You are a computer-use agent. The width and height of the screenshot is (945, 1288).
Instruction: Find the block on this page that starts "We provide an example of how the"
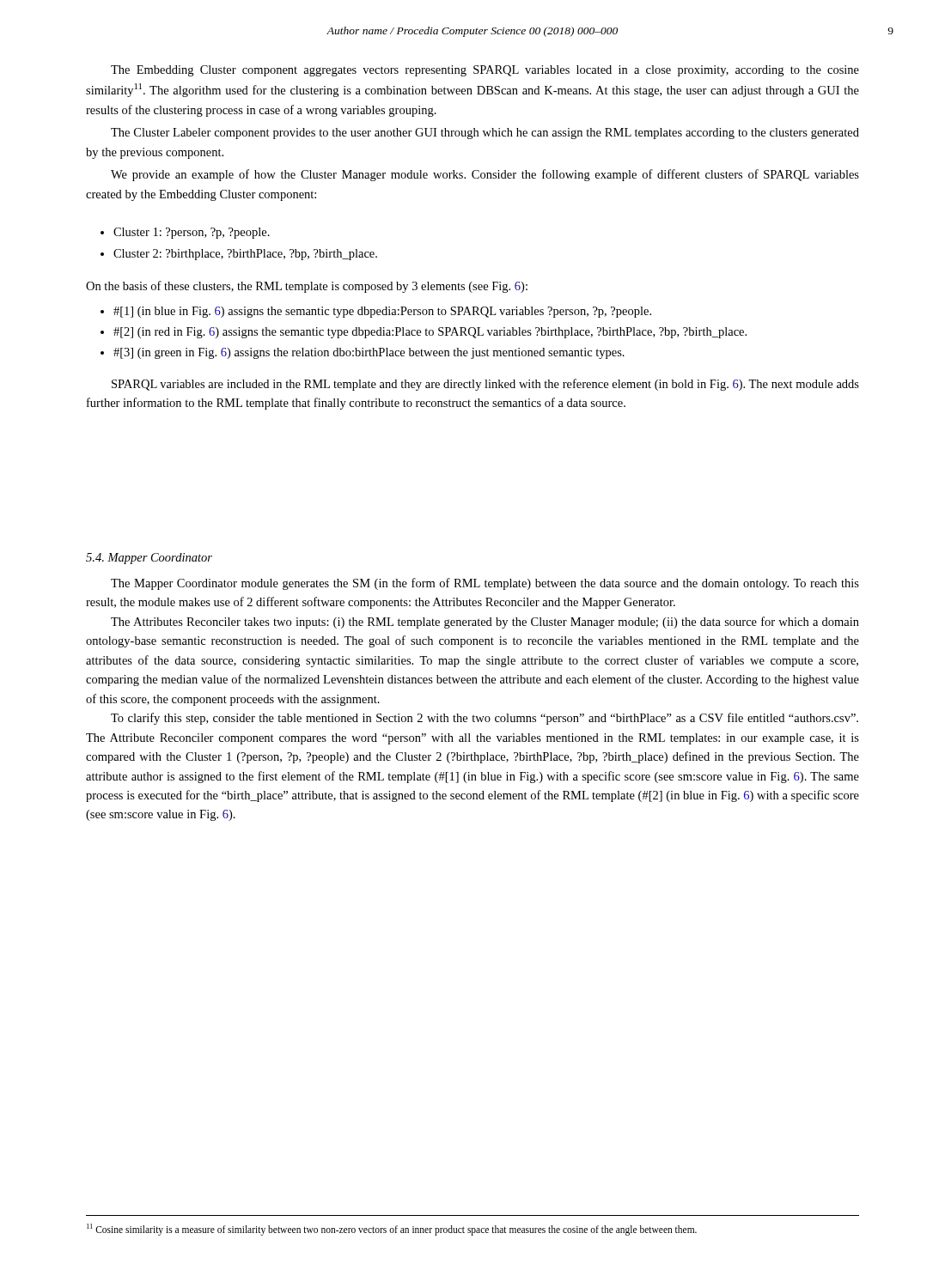[x=472, y=184]
